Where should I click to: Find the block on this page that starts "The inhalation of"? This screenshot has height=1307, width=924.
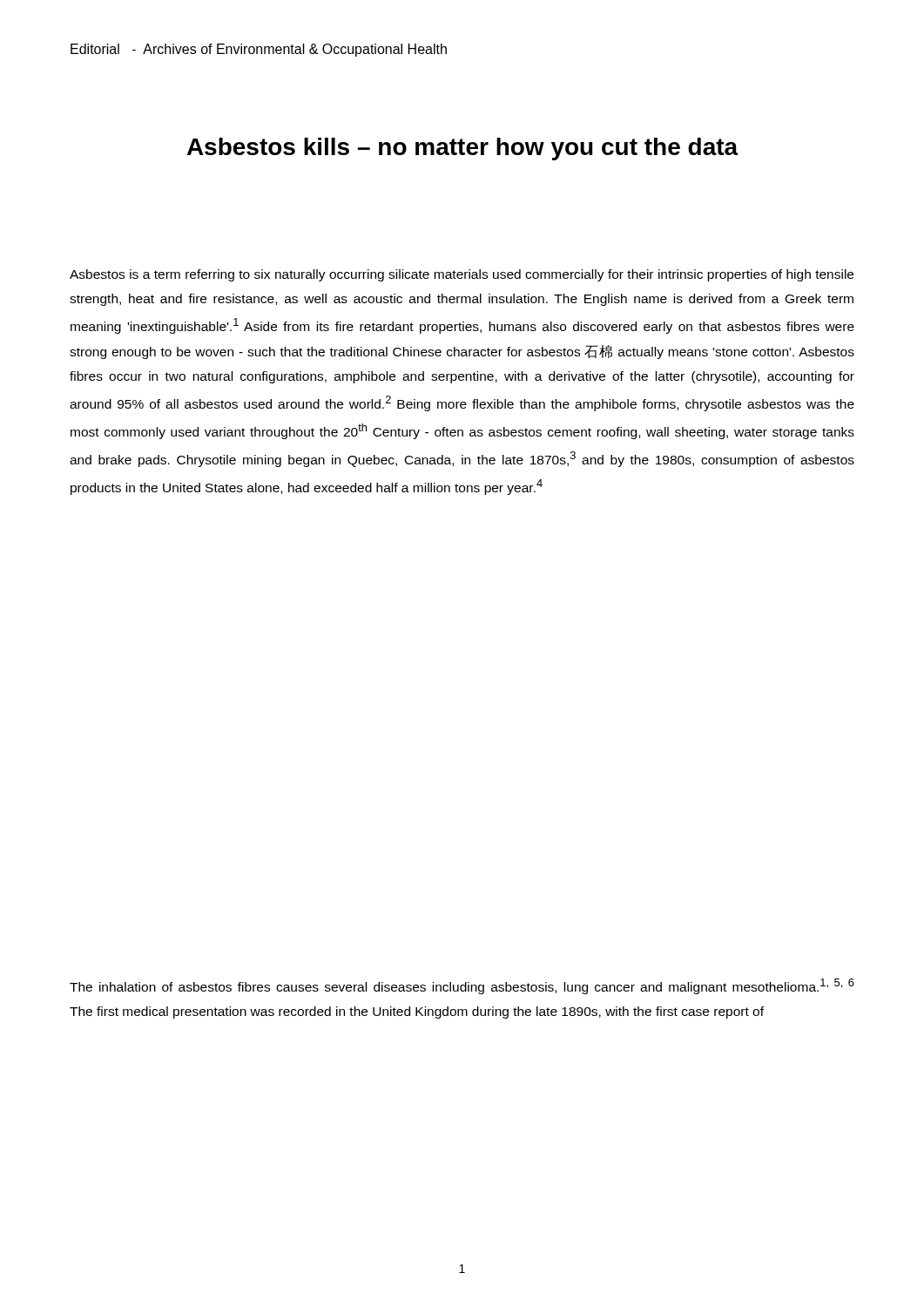tap(462, 998)
